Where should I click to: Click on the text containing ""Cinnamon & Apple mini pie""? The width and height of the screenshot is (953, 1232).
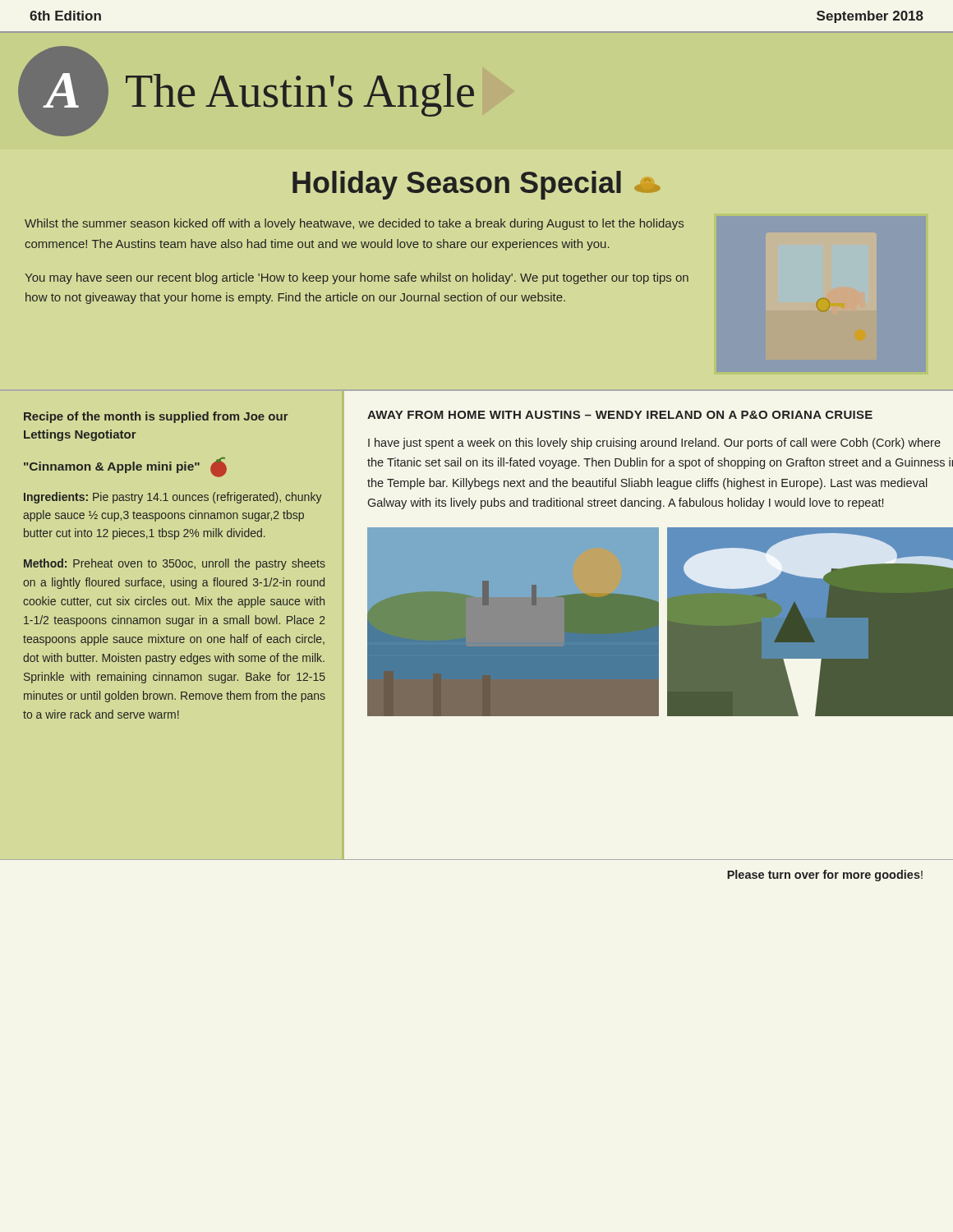(x=126, y=466)
